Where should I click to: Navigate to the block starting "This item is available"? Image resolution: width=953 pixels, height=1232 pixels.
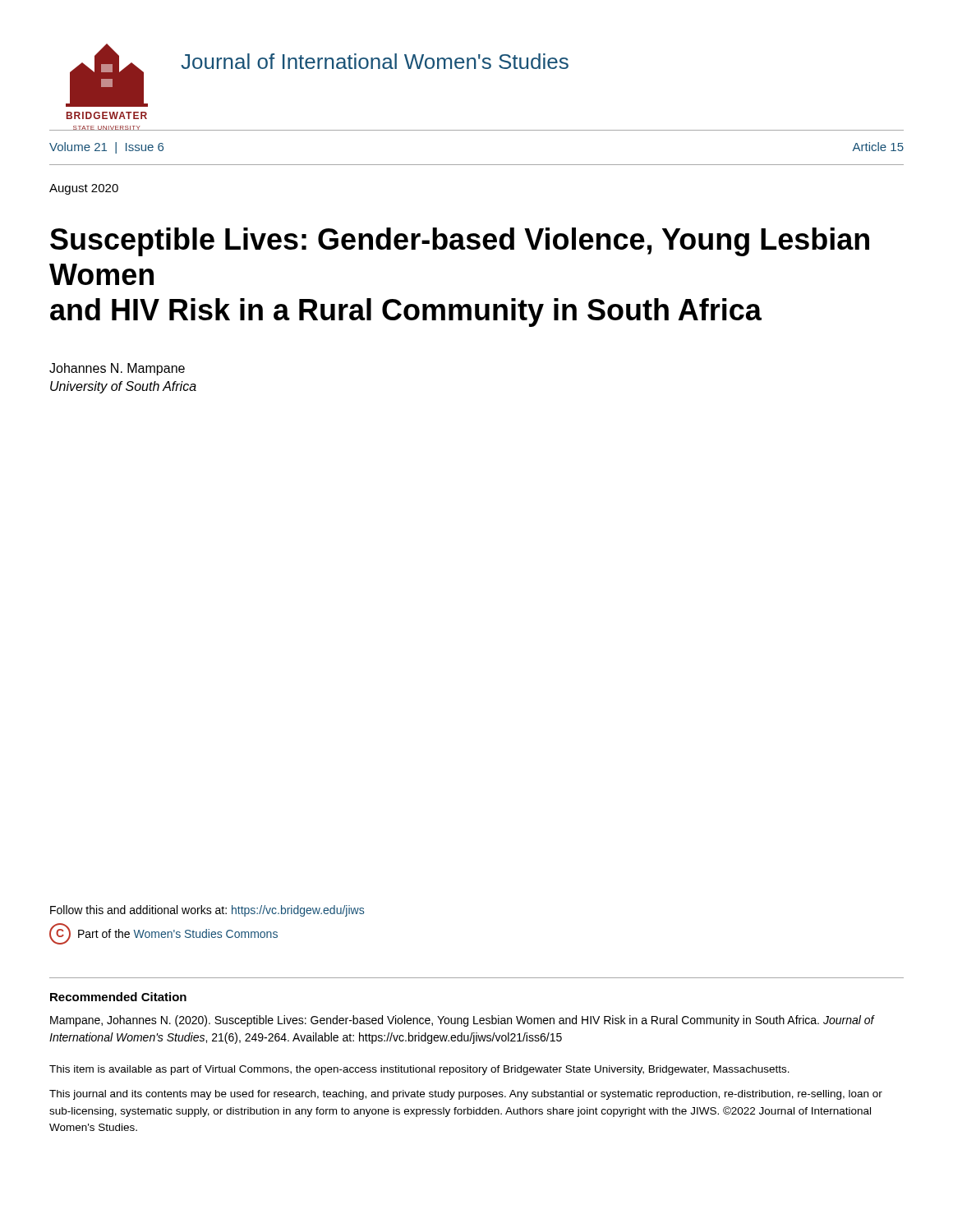point(476,1069)
